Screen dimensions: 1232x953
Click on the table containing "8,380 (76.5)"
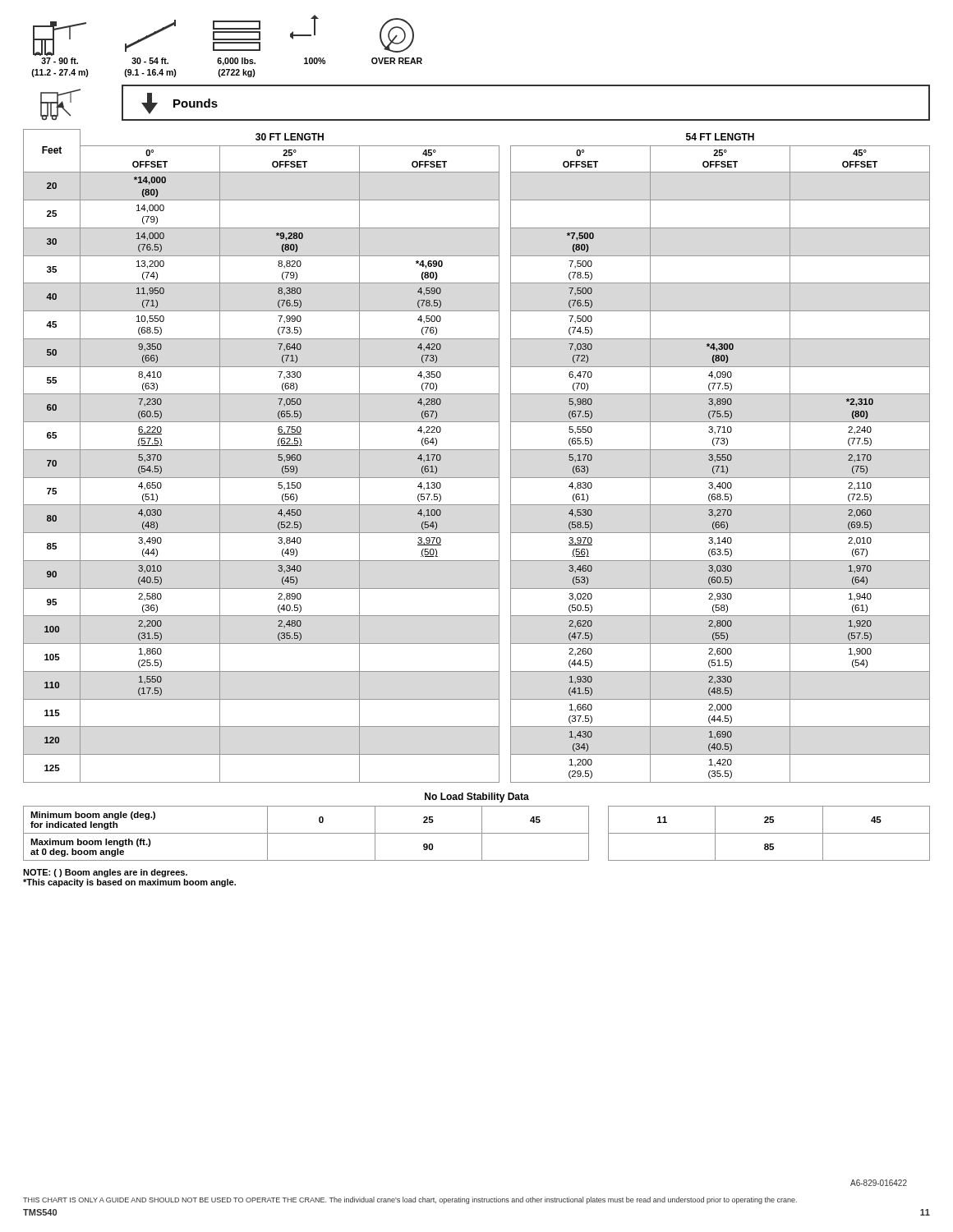(476, 456)
